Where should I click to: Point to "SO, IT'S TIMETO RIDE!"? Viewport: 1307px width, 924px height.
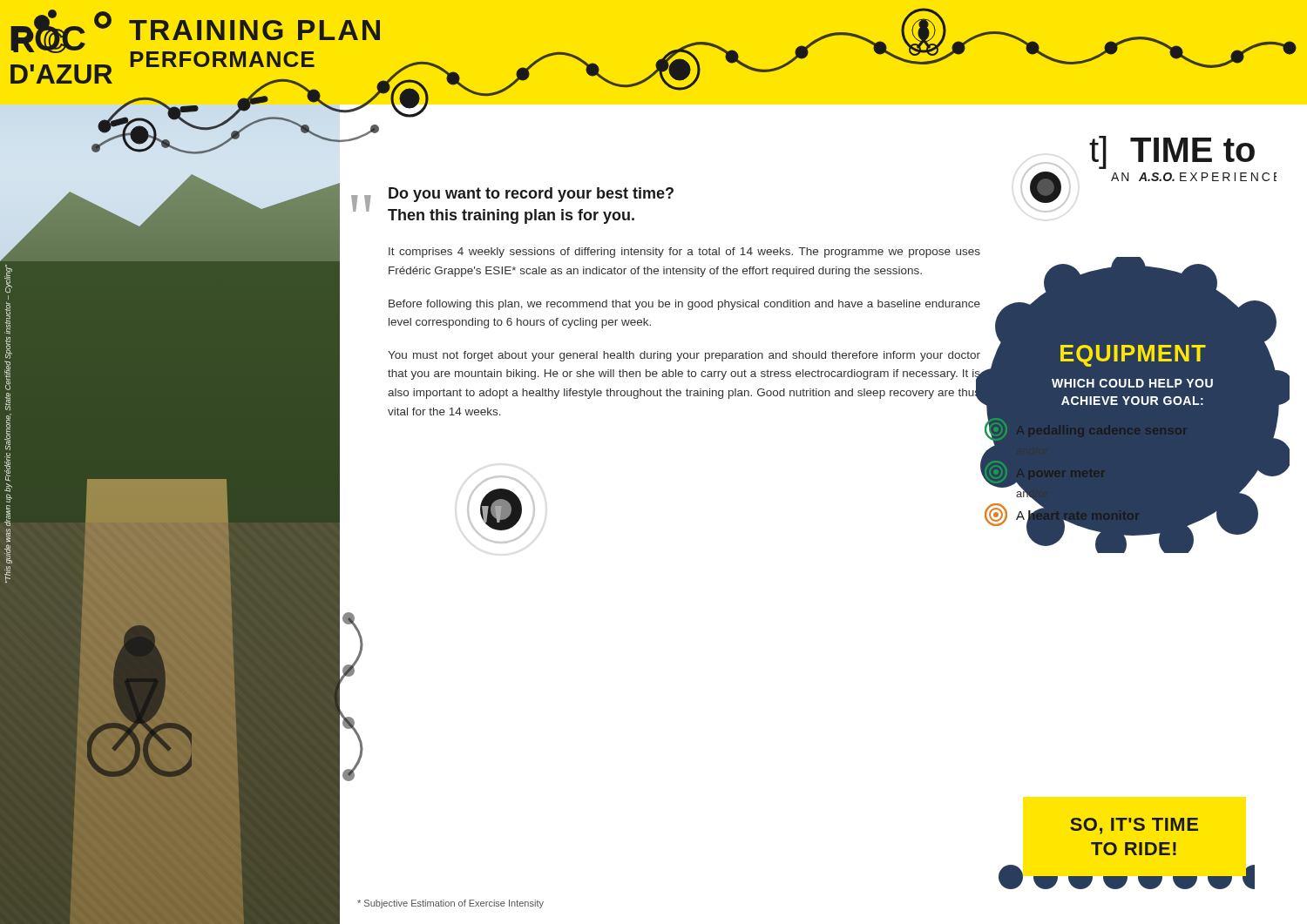[x=1134, y=836]
